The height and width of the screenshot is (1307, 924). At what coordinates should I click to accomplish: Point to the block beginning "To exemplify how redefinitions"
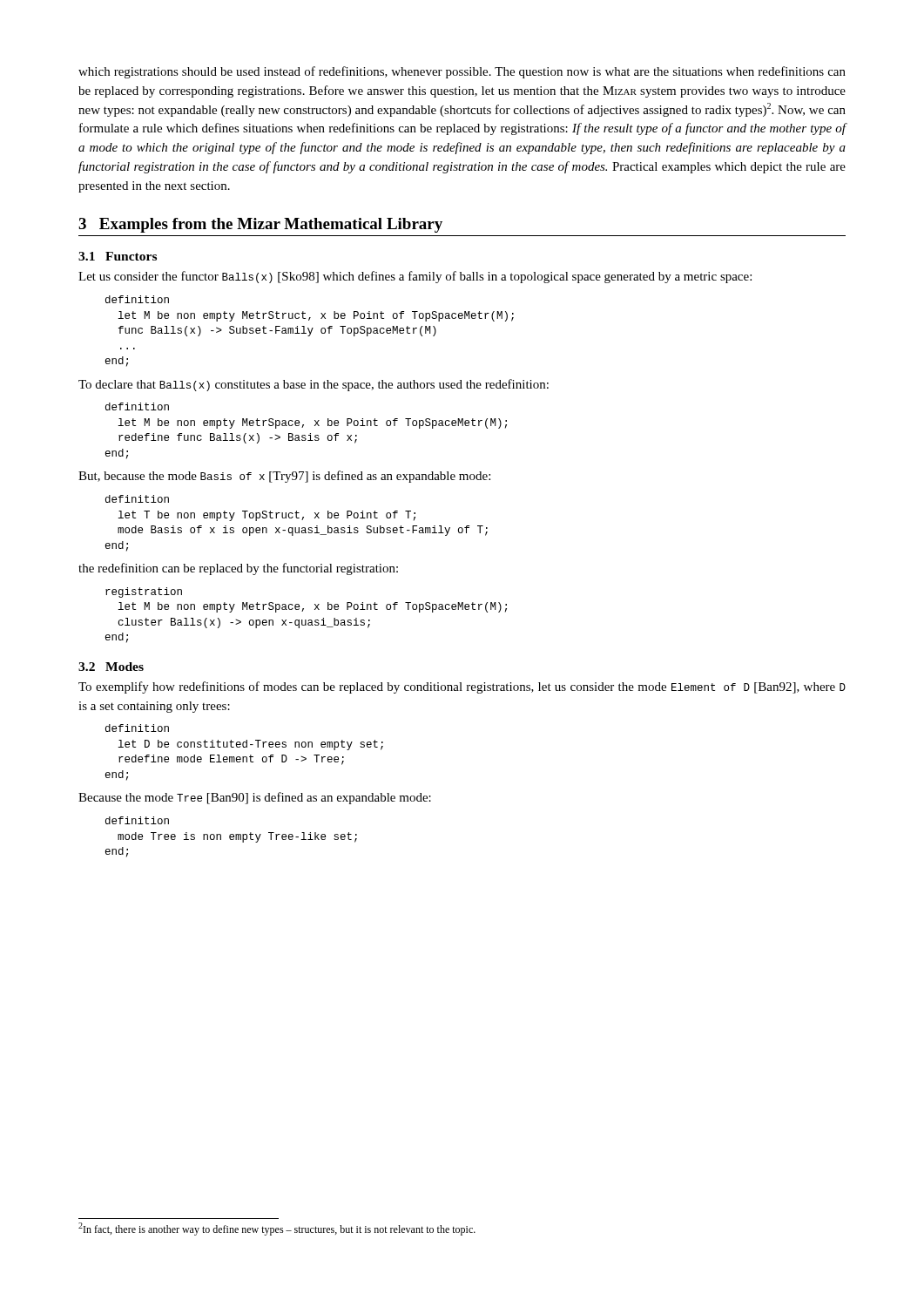point(462,697)
